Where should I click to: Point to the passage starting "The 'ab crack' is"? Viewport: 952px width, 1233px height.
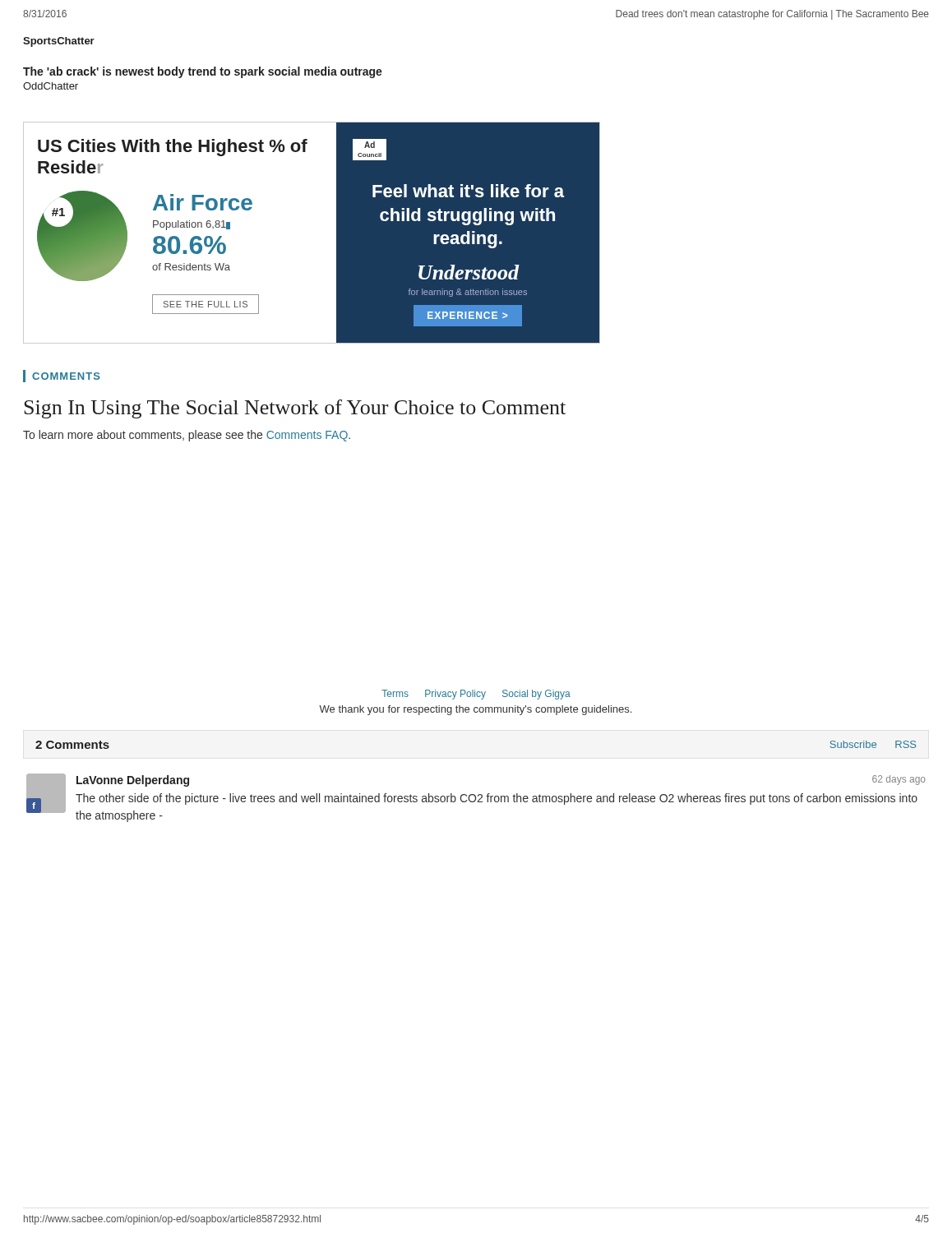point(203,72)
